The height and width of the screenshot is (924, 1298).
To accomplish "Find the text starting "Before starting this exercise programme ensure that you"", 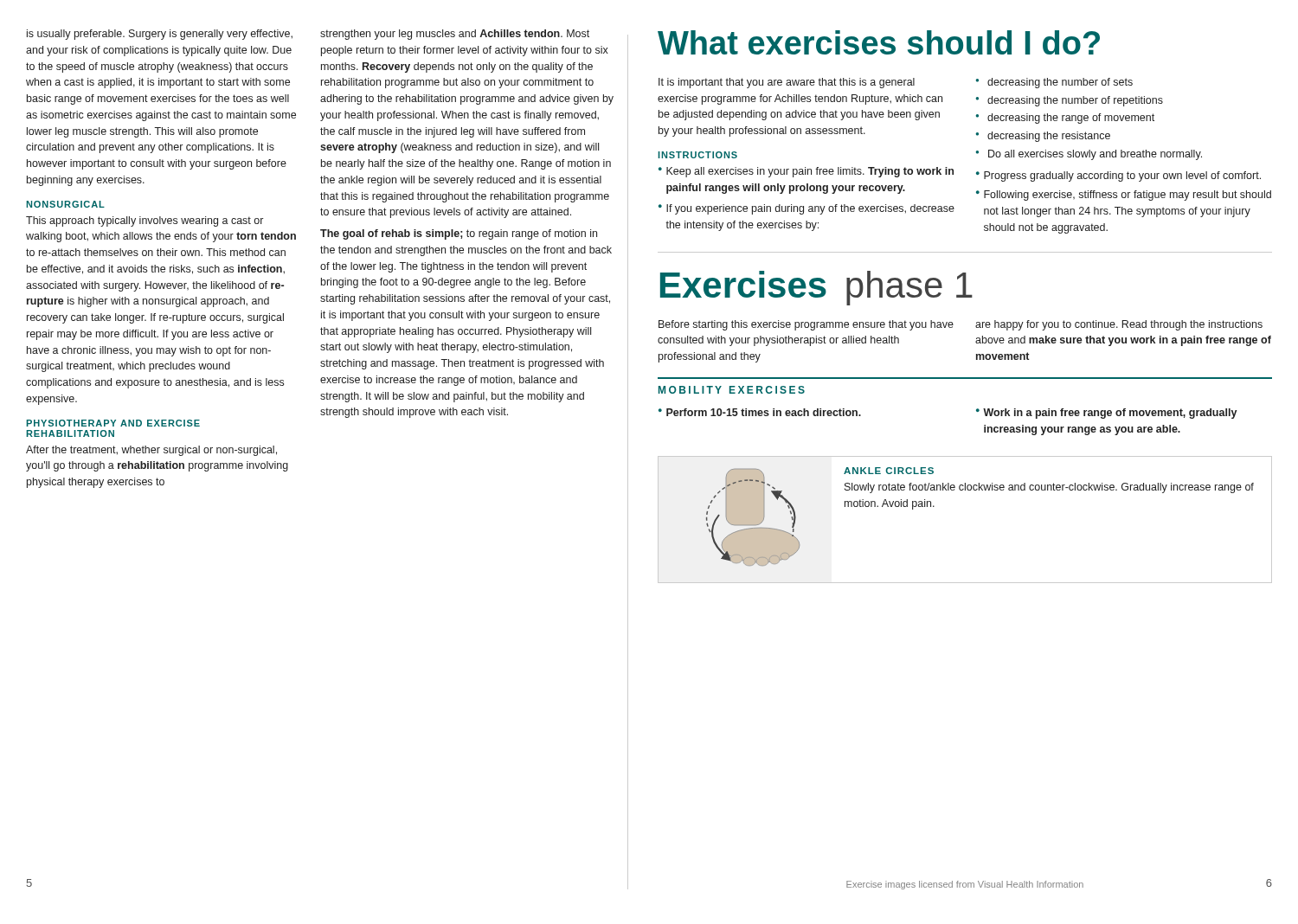I will (x=806, y=340).
